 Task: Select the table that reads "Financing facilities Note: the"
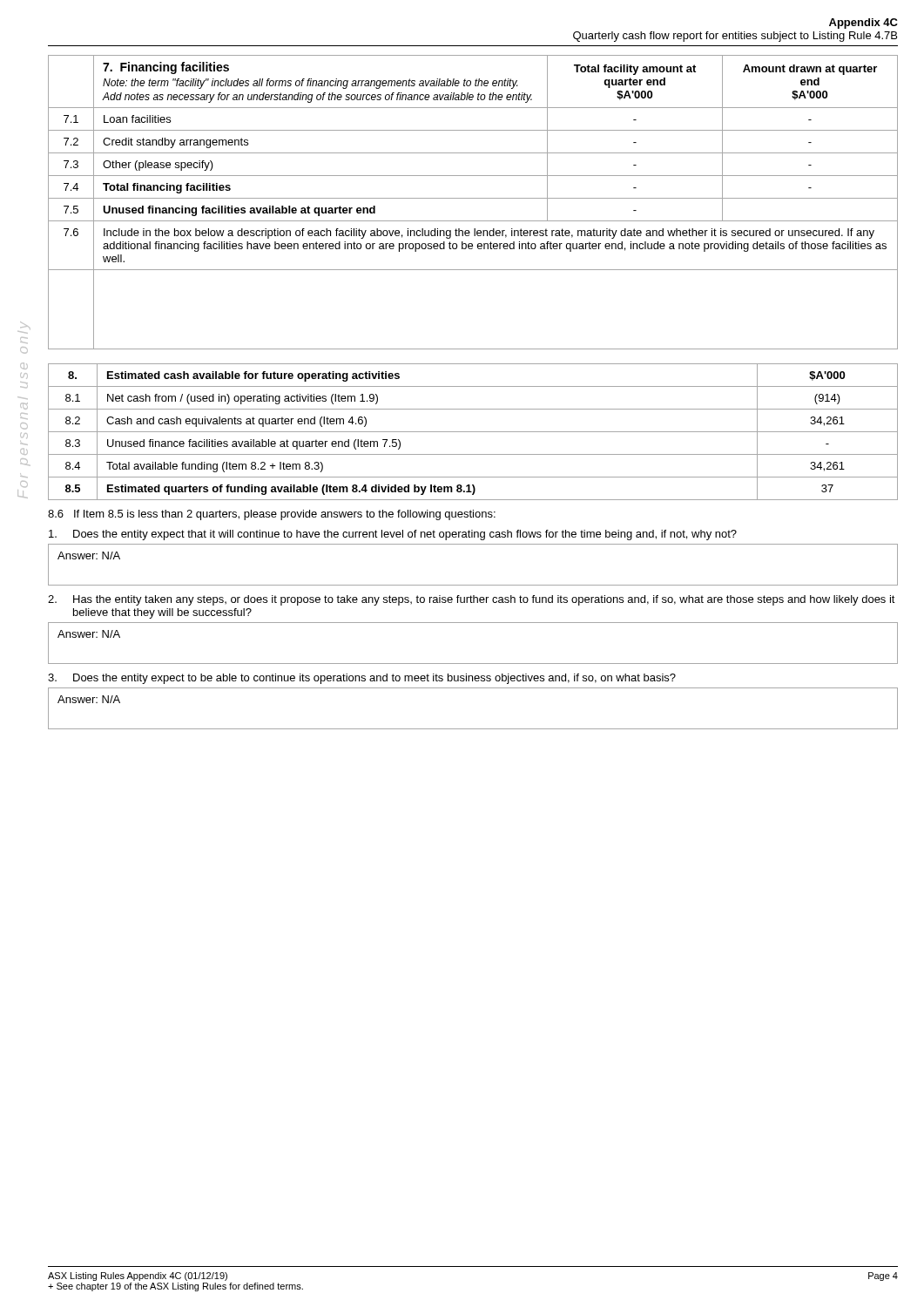pyautogui.click(x=473, y=127)
